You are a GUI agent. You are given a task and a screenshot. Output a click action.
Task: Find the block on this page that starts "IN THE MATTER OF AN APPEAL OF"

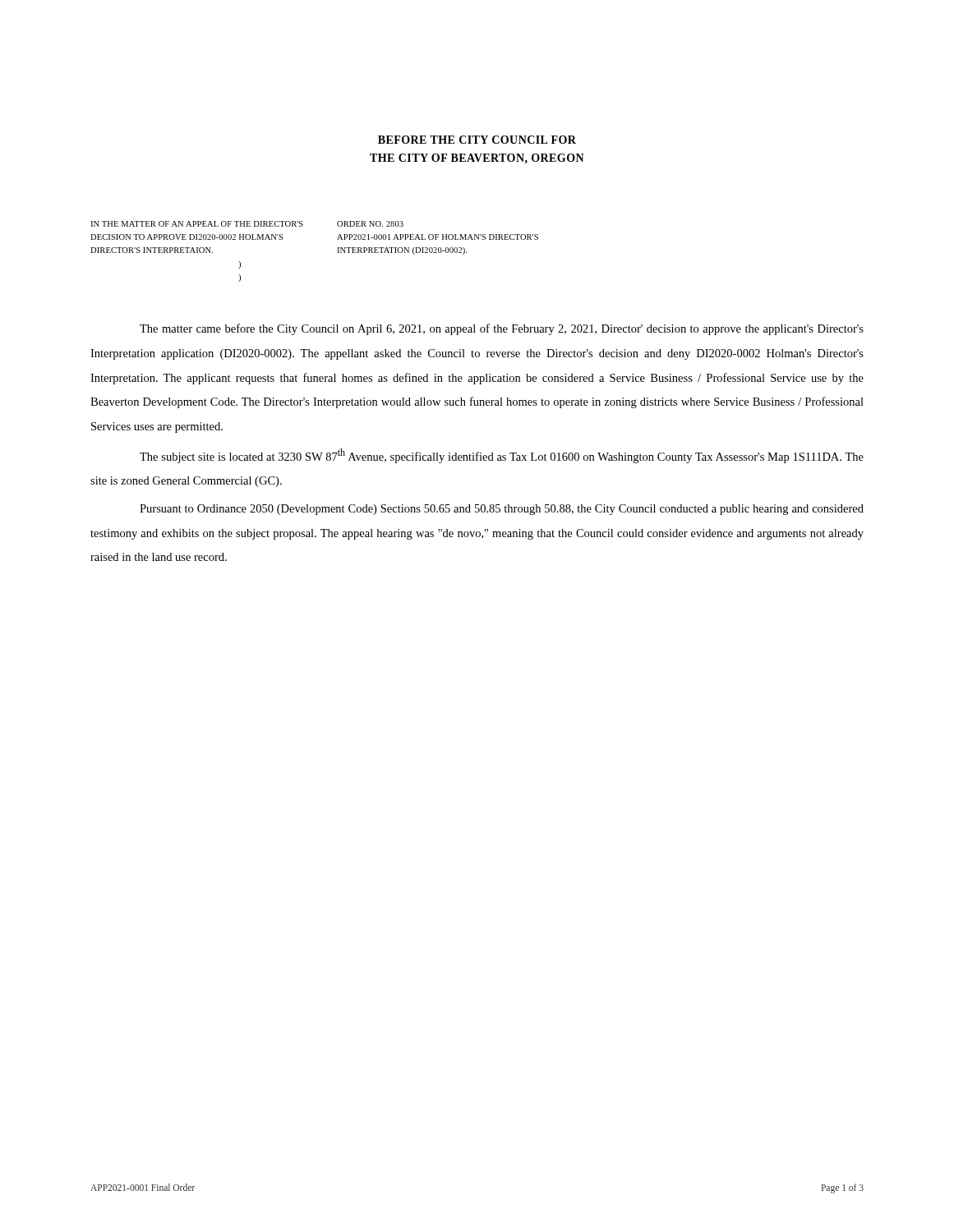(477, 251)
